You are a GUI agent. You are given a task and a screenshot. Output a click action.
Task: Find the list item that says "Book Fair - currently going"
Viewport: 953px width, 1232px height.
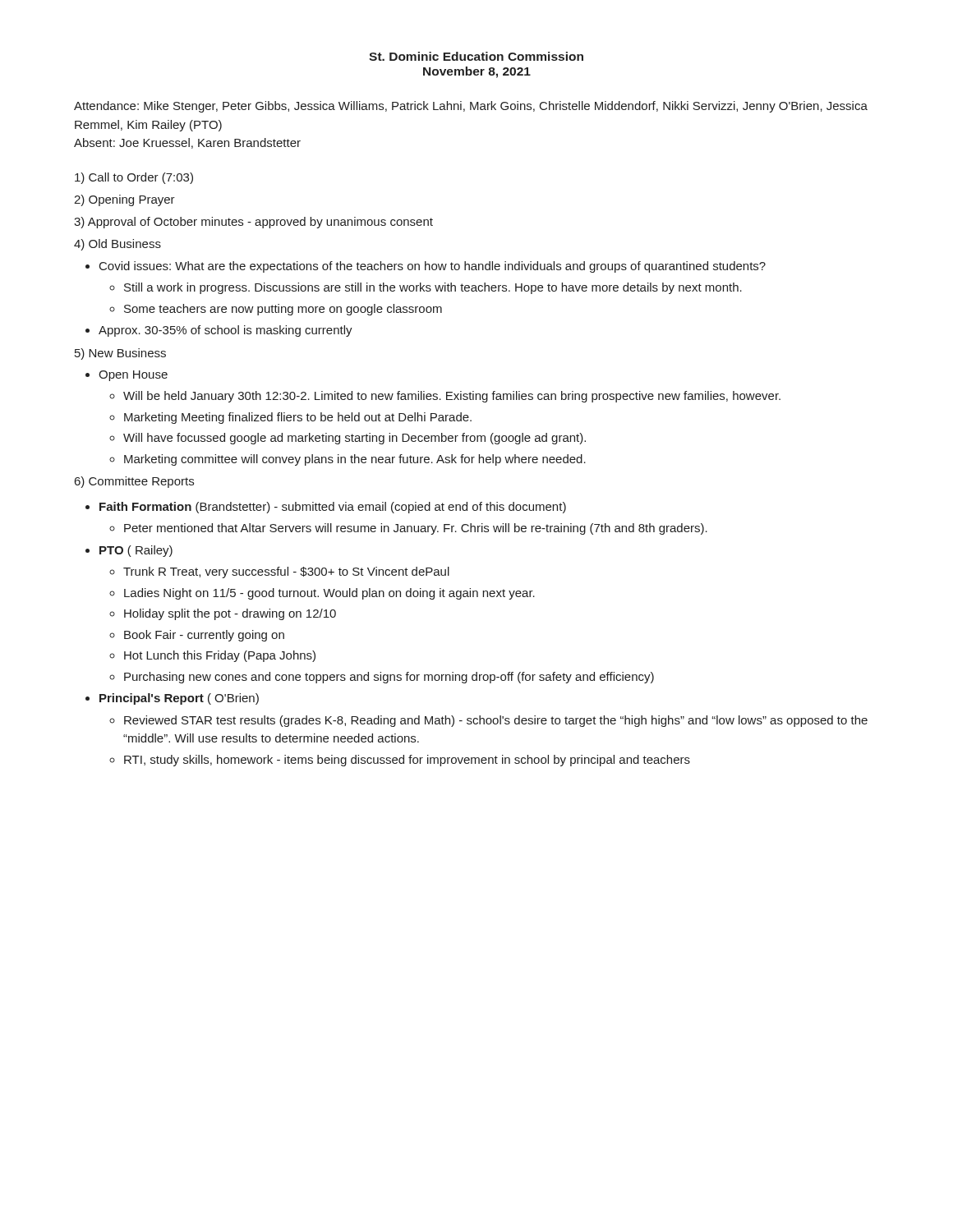click(204, 634)
